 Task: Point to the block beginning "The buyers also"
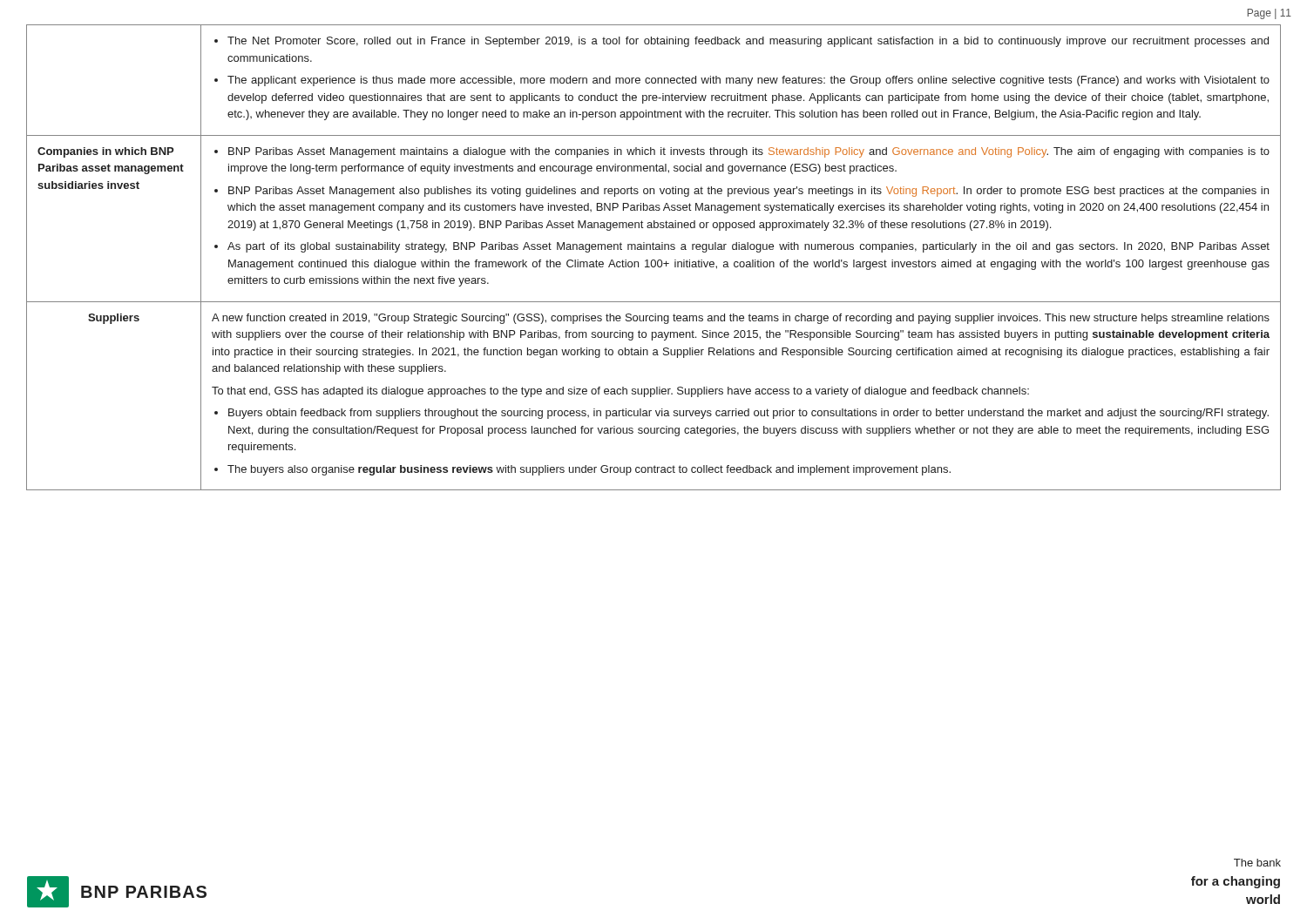(x=589, y=469)
